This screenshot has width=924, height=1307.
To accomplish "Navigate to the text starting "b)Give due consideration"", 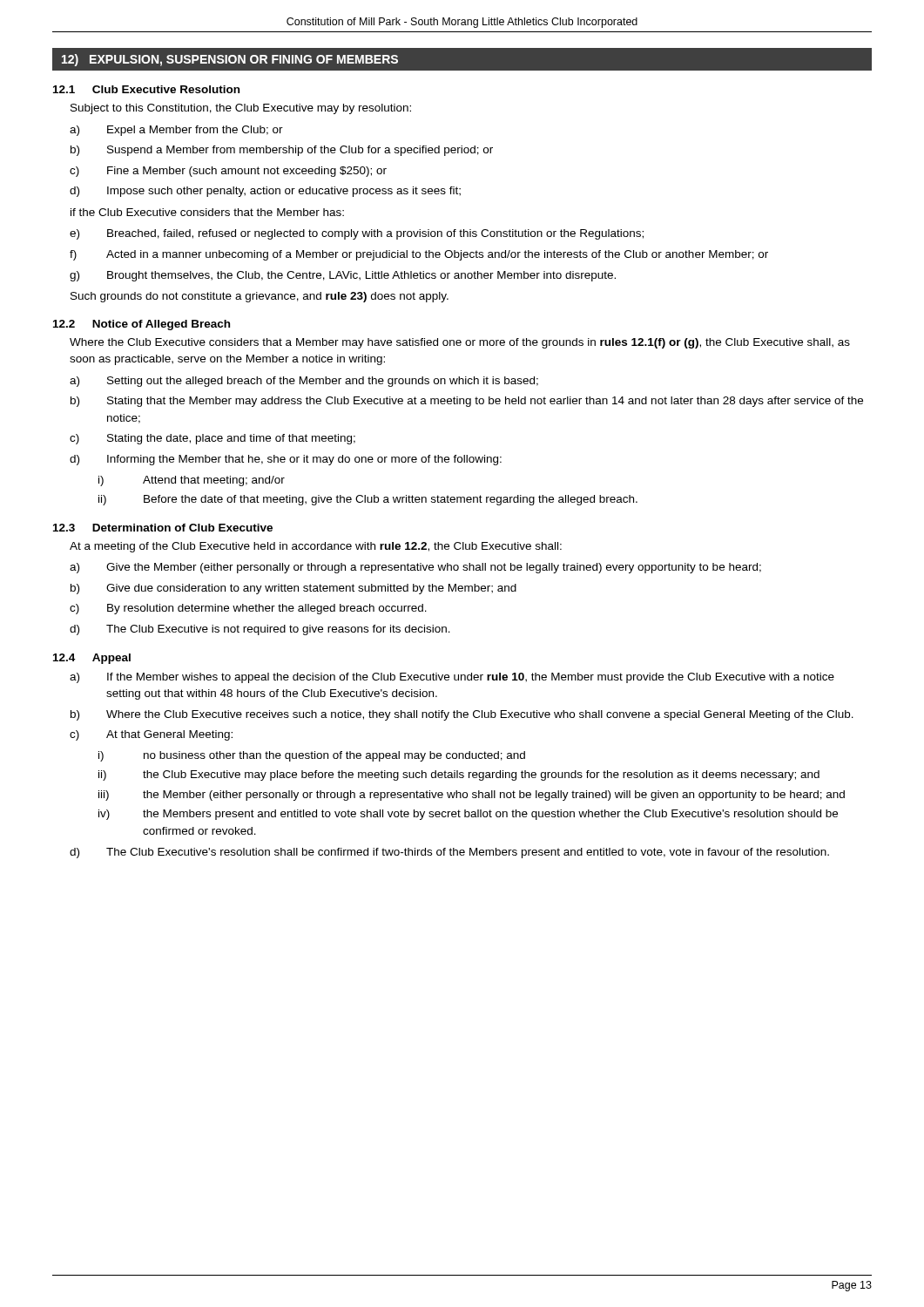I will tap(462, 588).
